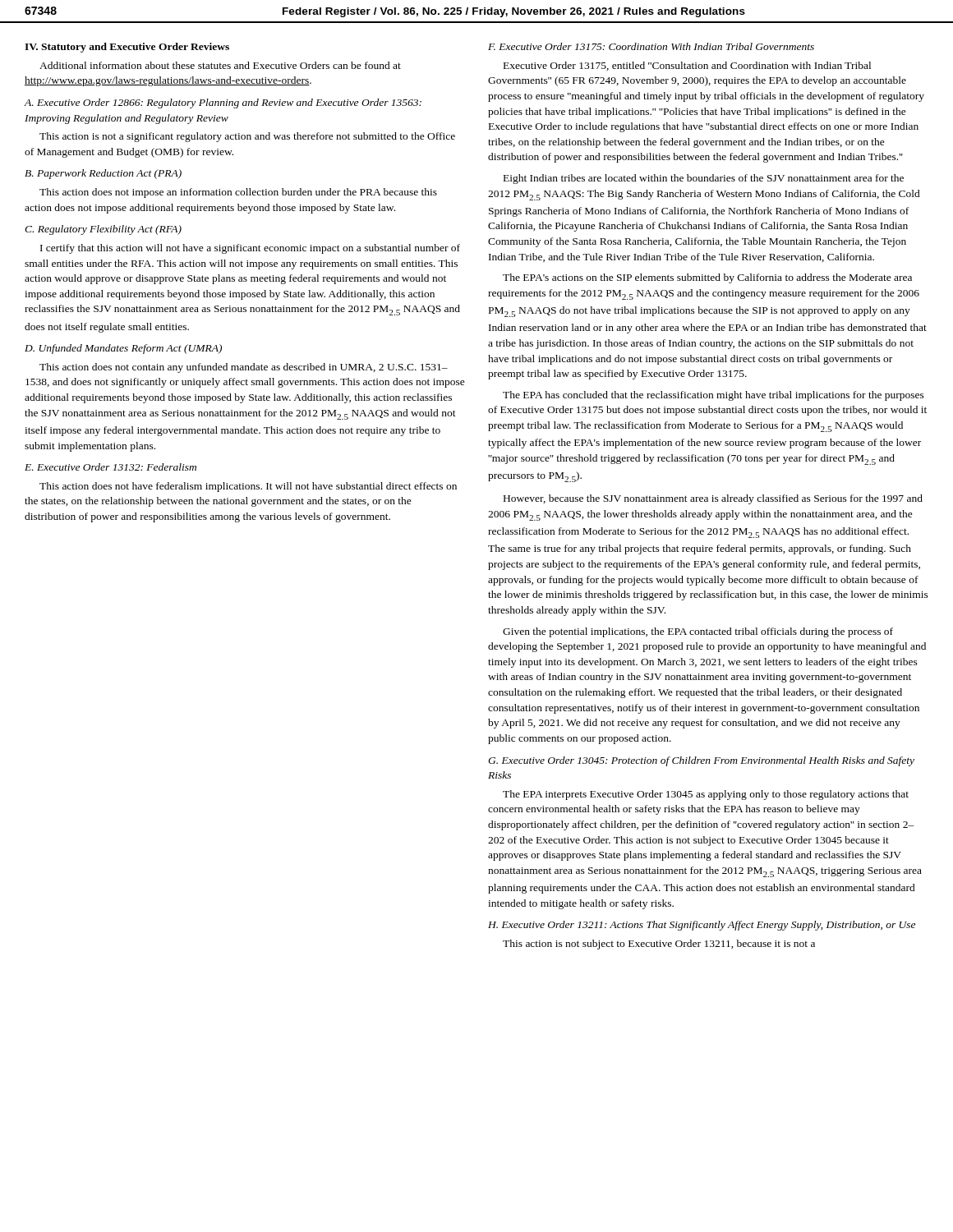Click on the text block that says "This action does not contain"
The image size is (953, 1232).
tap(245, 407)
